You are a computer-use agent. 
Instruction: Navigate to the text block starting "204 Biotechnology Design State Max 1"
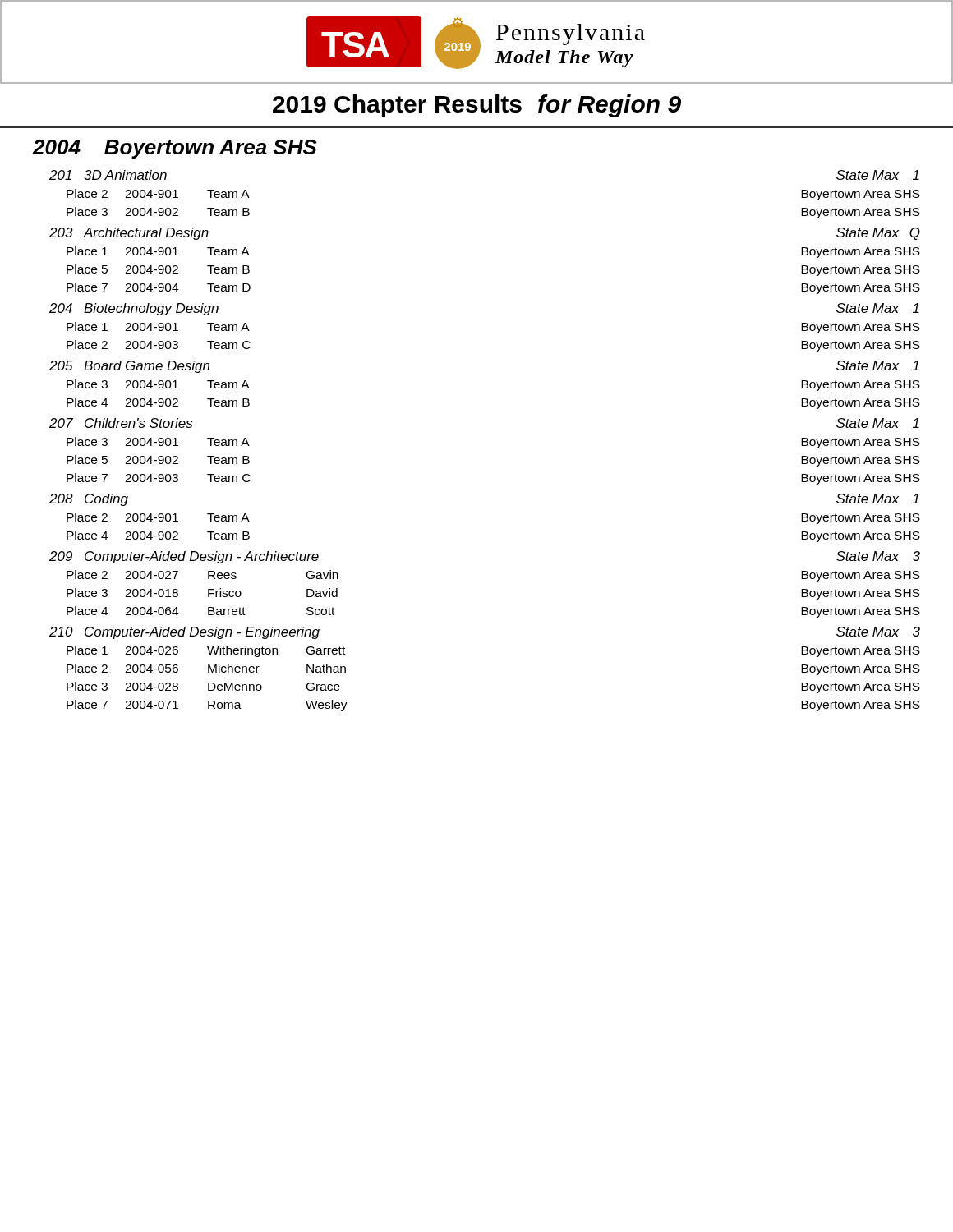coord(133,309)
